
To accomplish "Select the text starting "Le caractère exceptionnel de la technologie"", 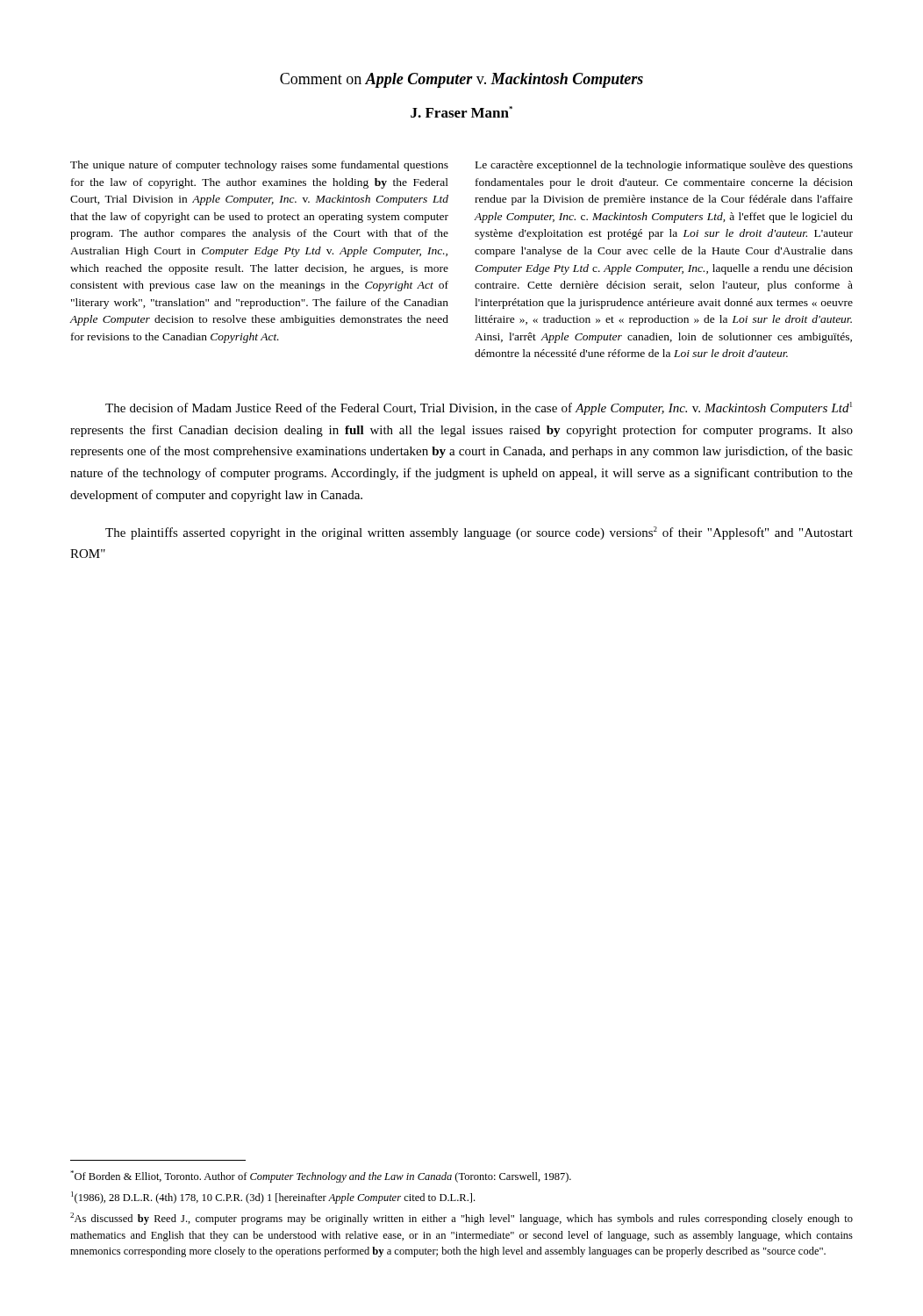I will [664, 259].
